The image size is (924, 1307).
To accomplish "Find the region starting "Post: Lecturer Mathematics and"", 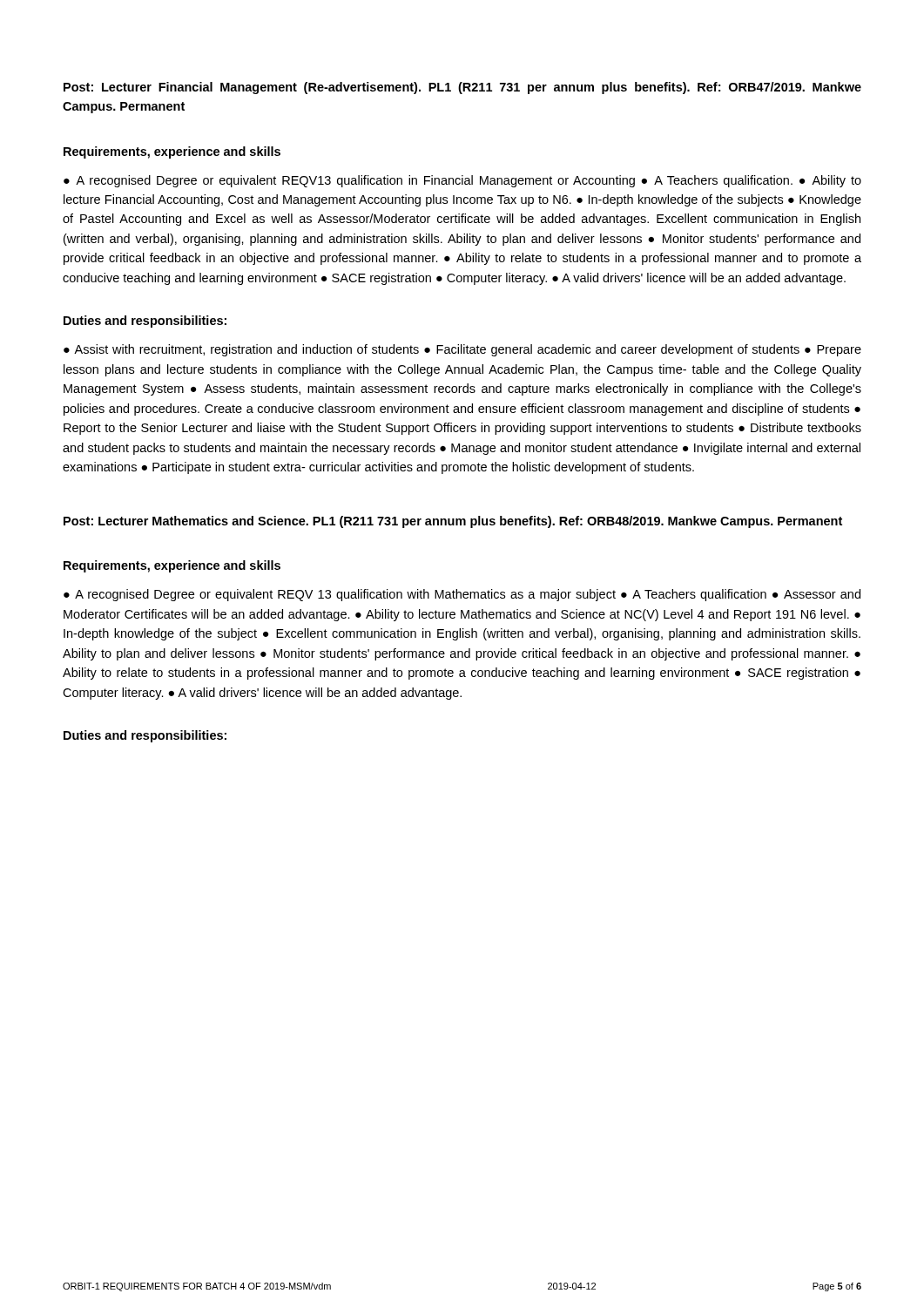I will (x=453, y=521).
